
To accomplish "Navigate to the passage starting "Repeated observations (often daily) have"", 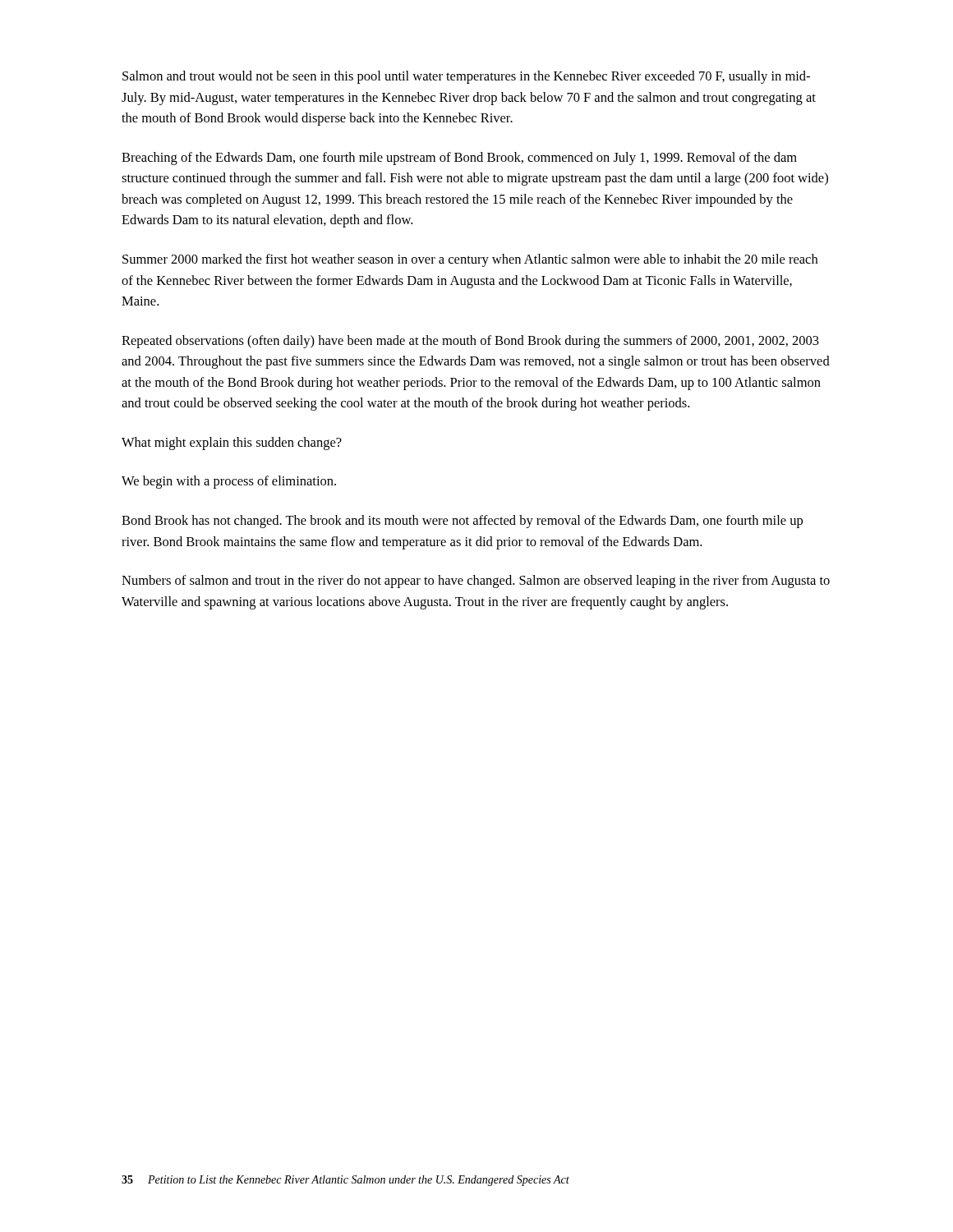I will 476,372.
